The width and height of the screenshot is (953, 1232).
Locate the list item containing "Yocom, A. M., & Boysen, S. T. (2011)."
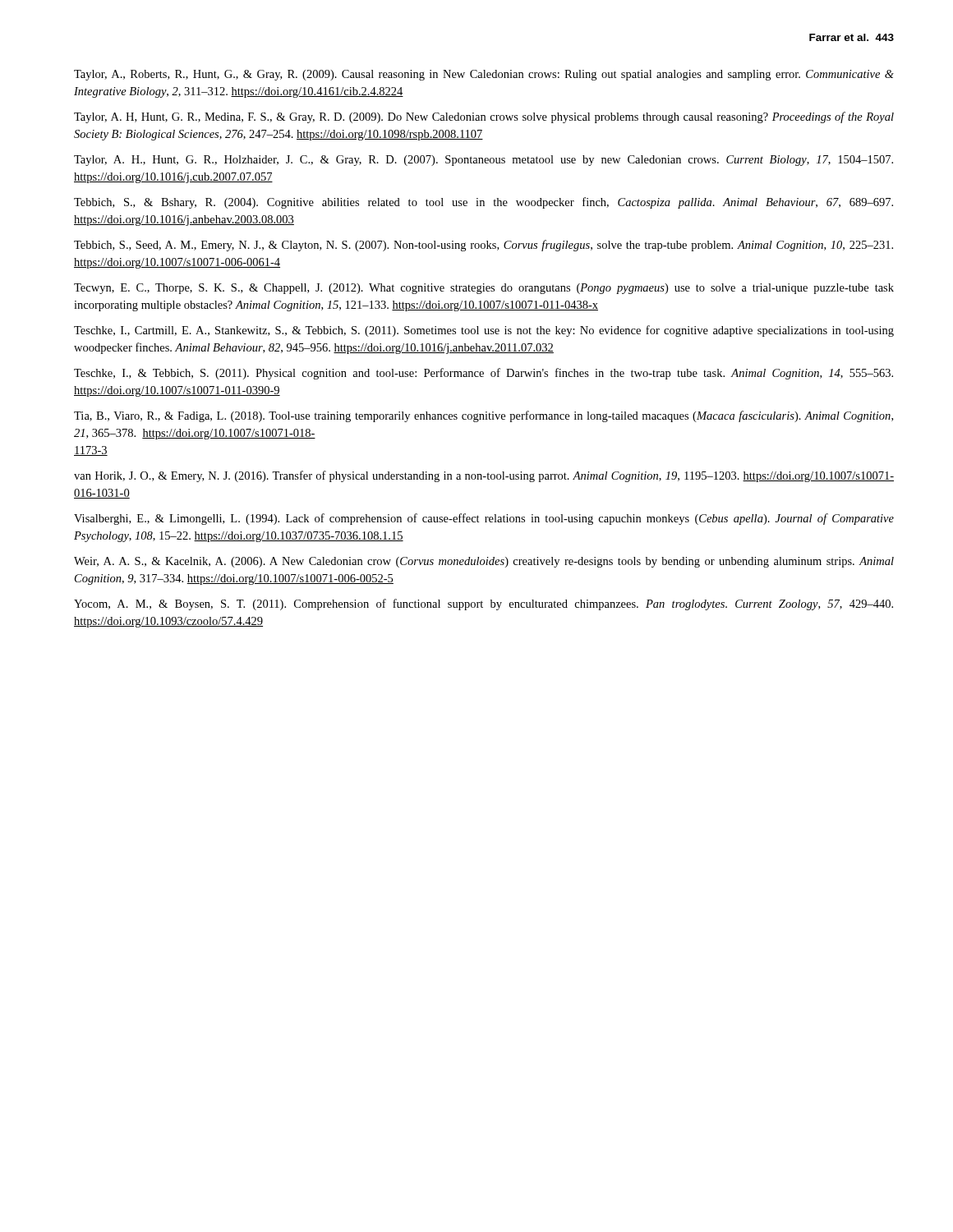click(484, 613)
